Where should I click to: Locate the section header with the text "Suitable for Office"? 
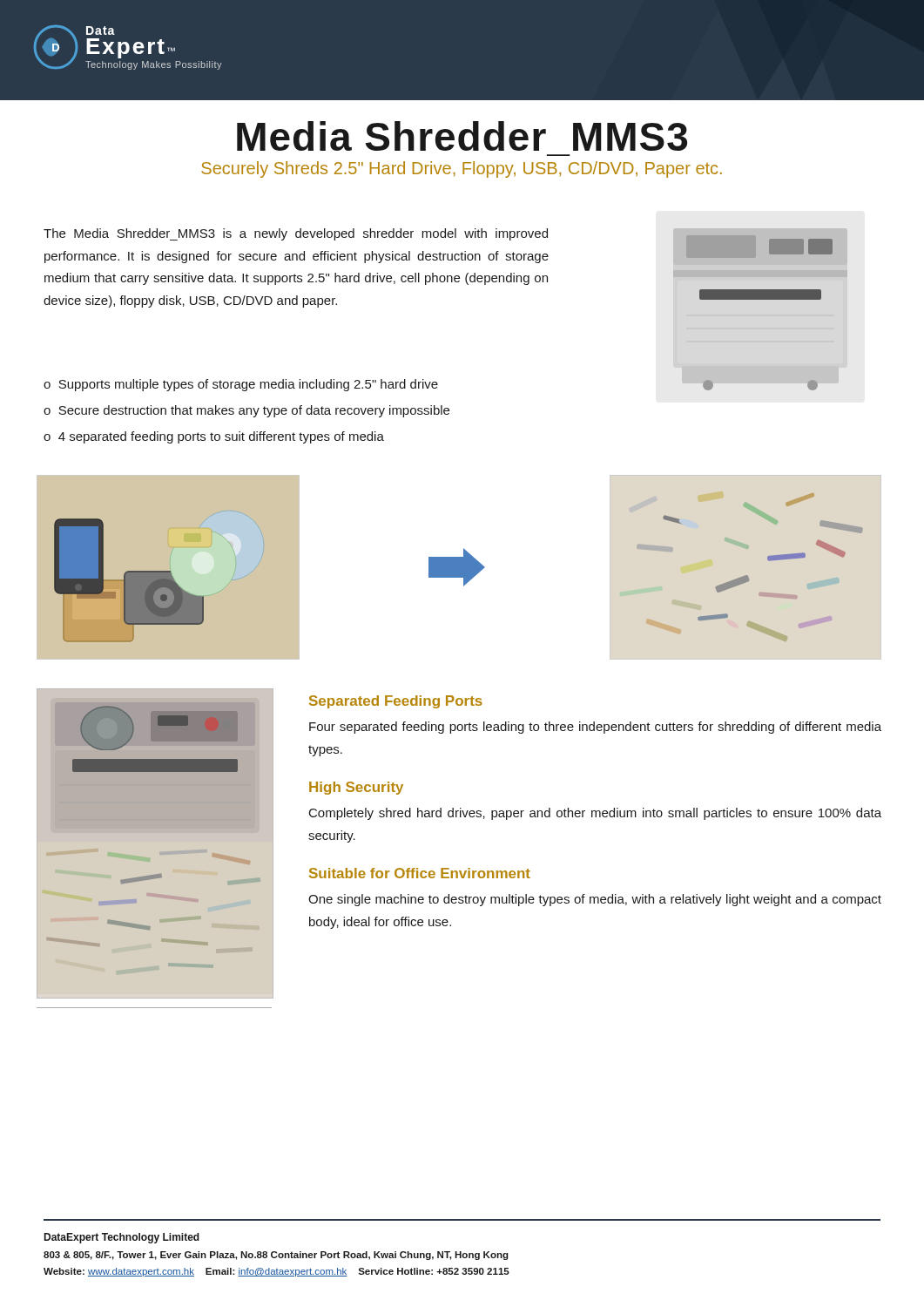point(420,873)
